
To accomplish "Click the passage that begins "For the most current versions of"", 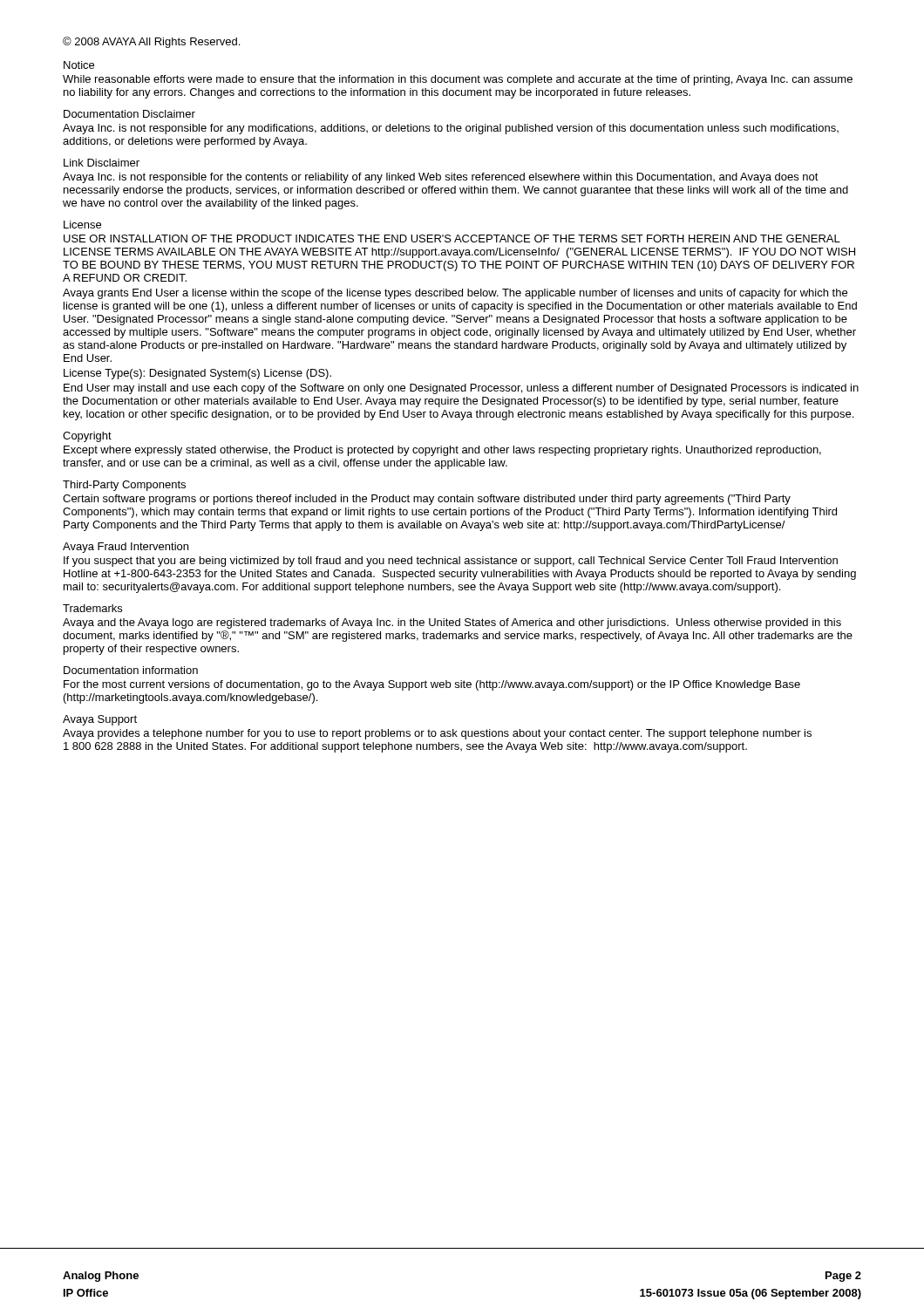I will [432, 691].
